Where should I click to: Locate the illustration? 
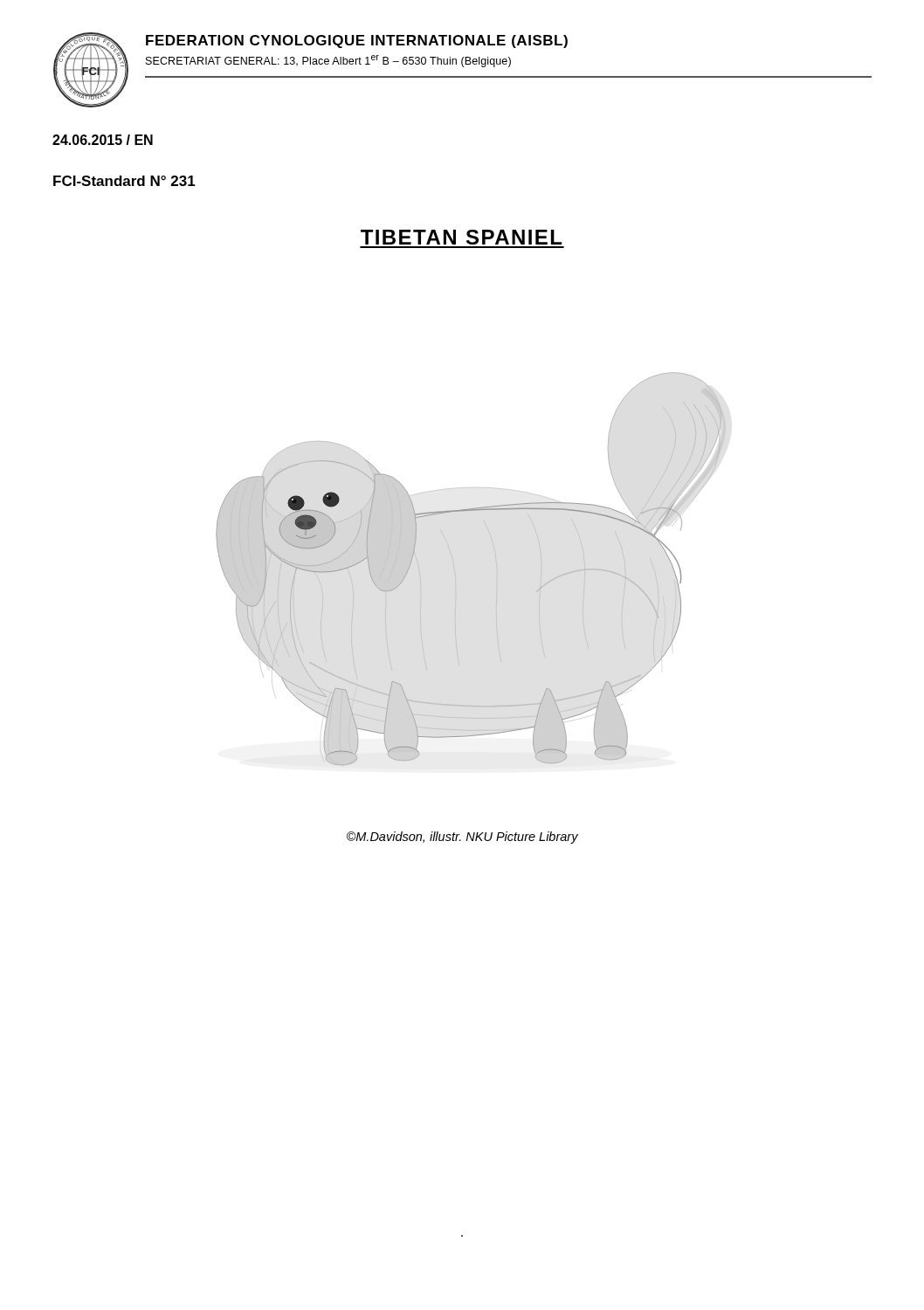462,540
